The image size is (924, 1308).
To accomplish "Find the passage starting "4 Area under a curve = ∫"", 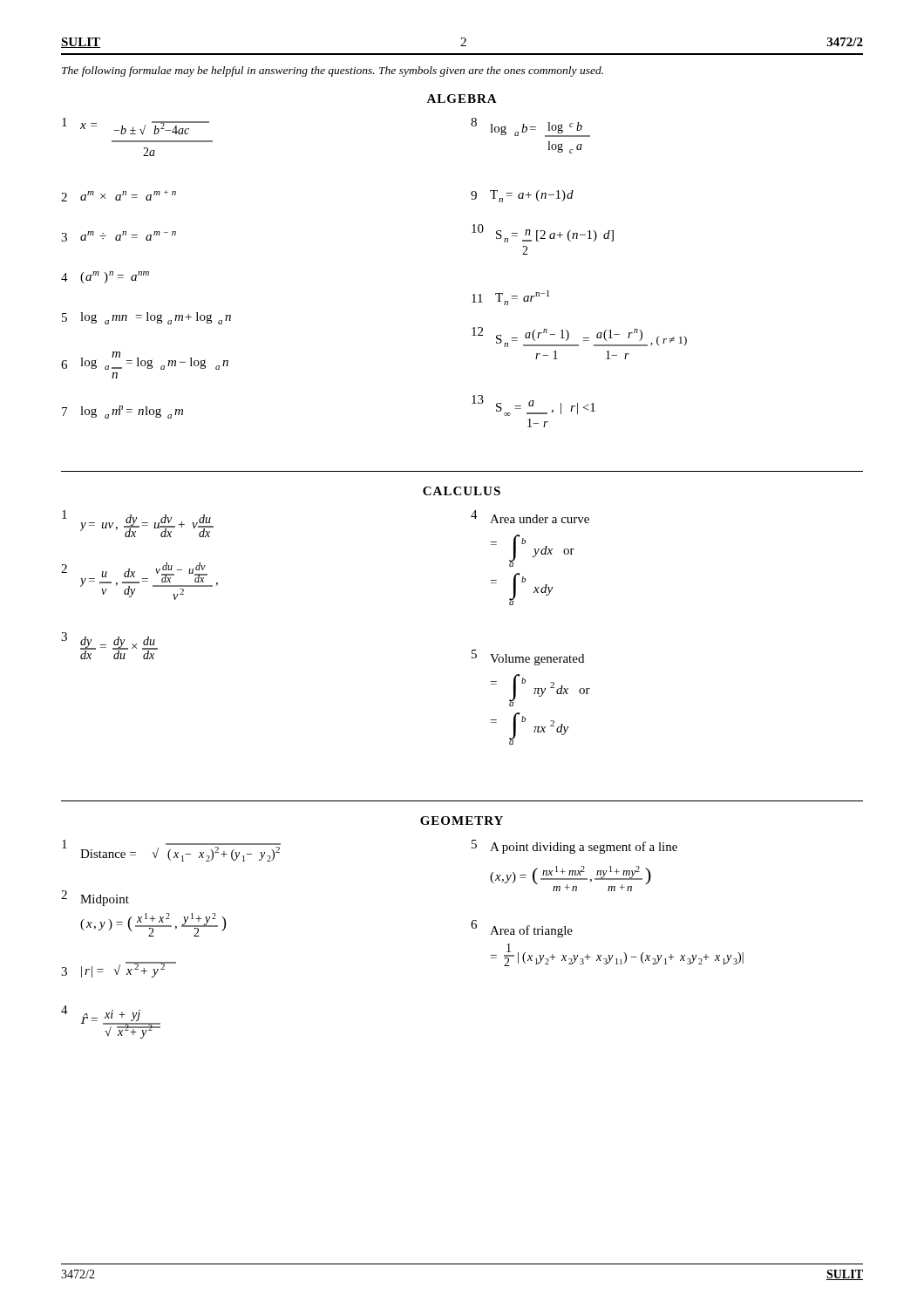I will (530, 517).
